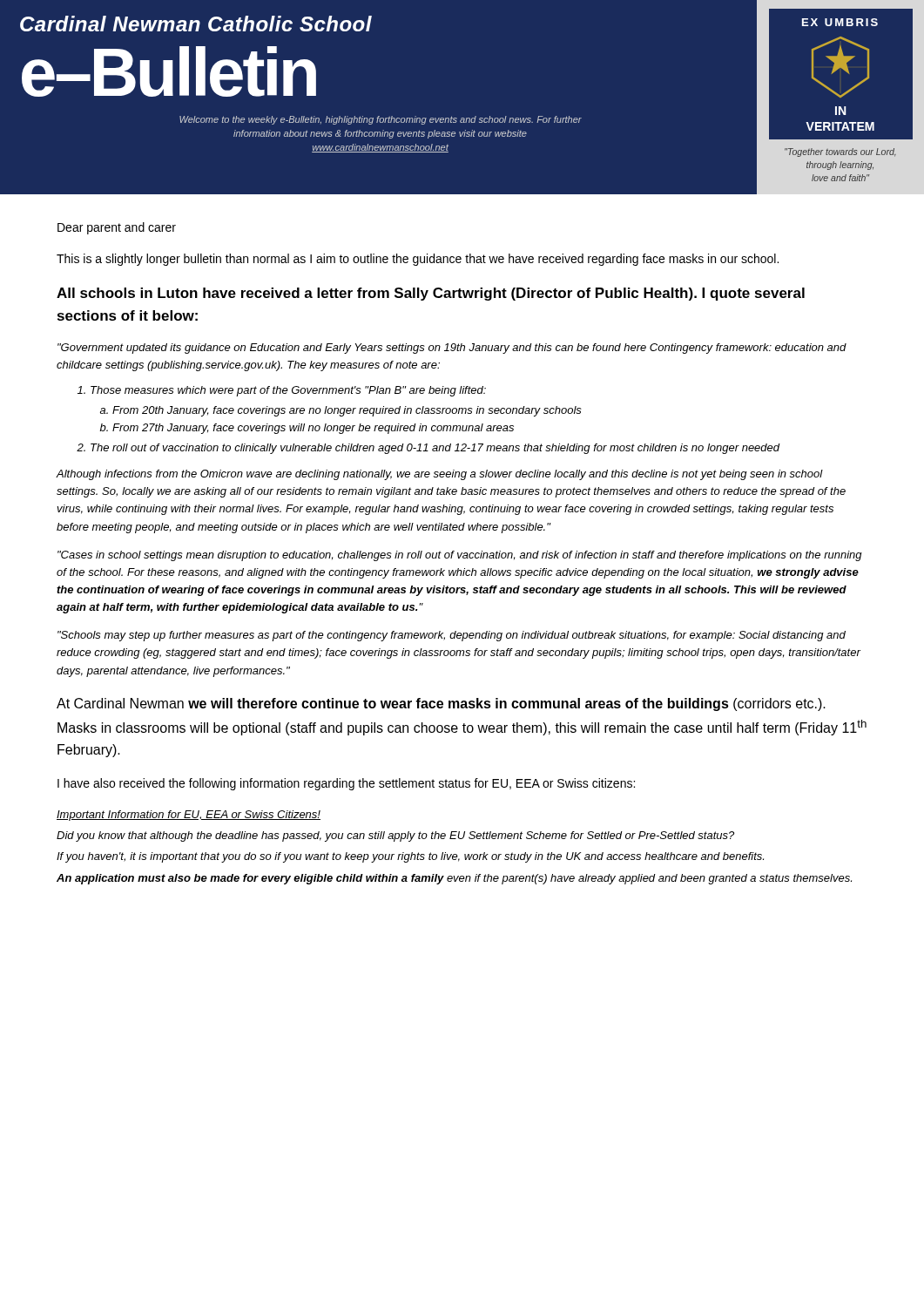Viewport: 924px width, 1307px height.
Task: Navigate to the element starting "At Cardinal Newman"
Action: tap(462, 726)
